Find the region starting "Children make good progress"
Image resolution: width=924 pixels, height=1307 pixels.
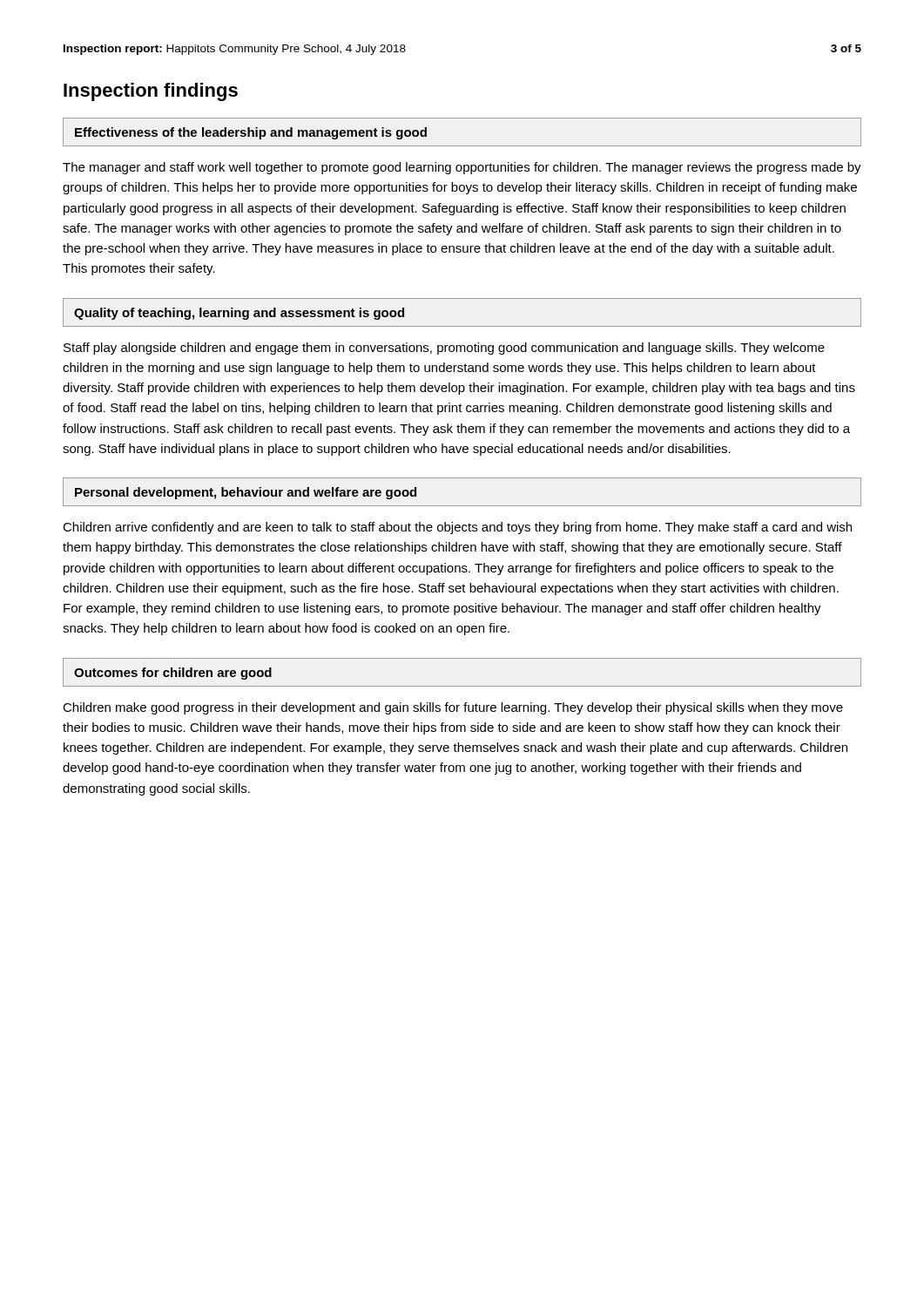pos(456,747)
